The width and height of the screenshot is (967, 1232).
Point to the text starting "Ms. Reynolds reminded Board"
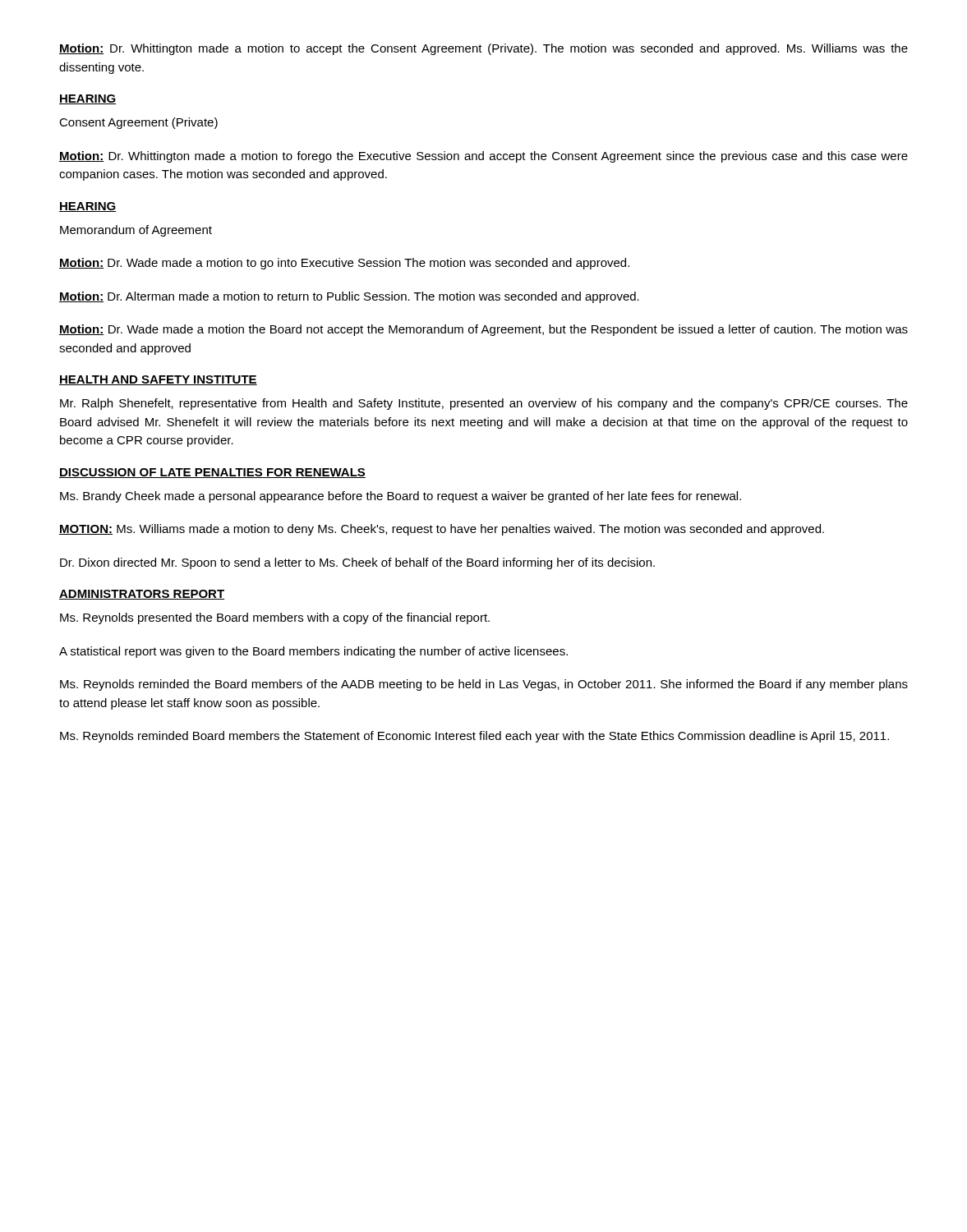[x=475, y=736]
